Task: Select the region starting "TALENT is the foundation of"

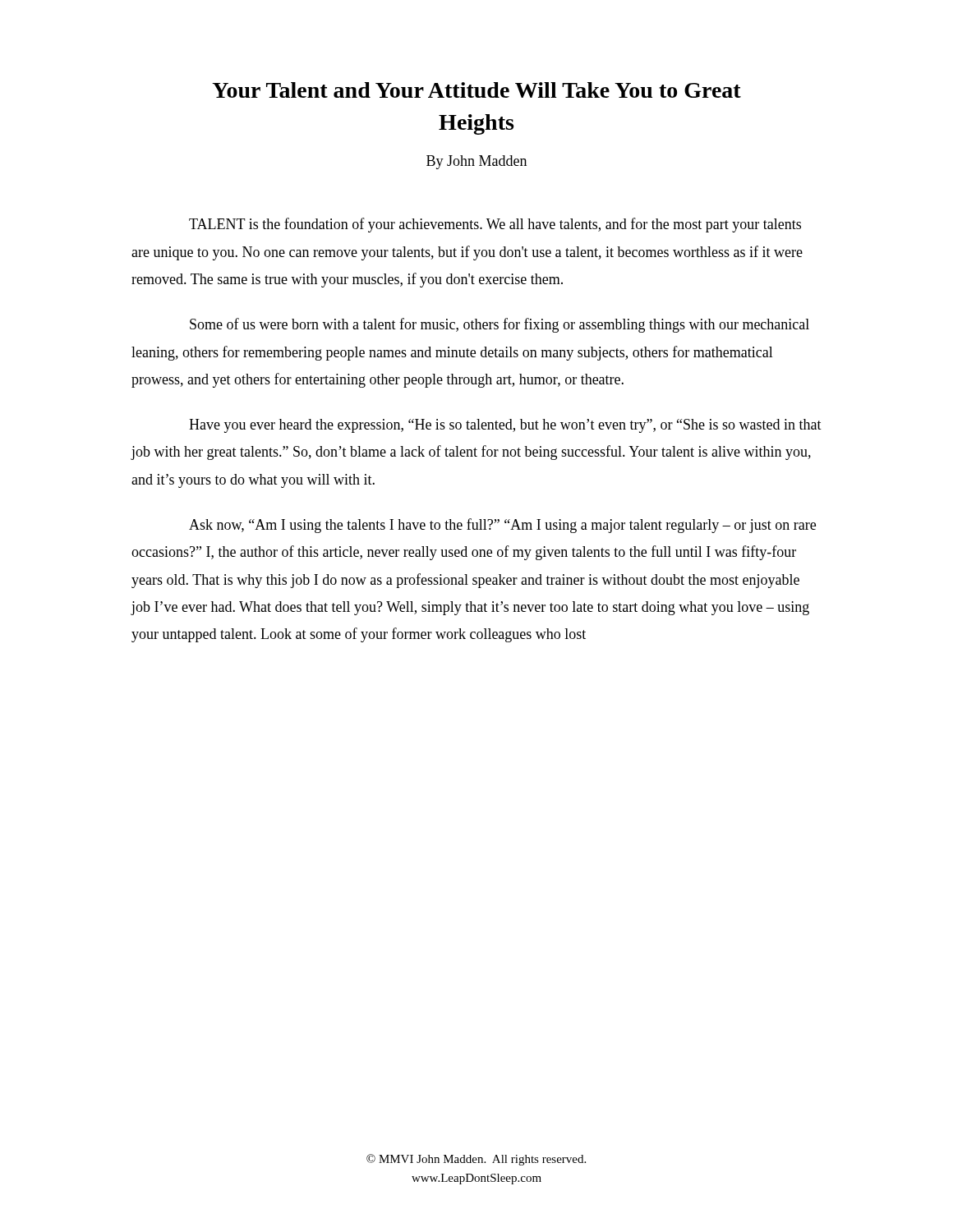Action: coord(467,252)
